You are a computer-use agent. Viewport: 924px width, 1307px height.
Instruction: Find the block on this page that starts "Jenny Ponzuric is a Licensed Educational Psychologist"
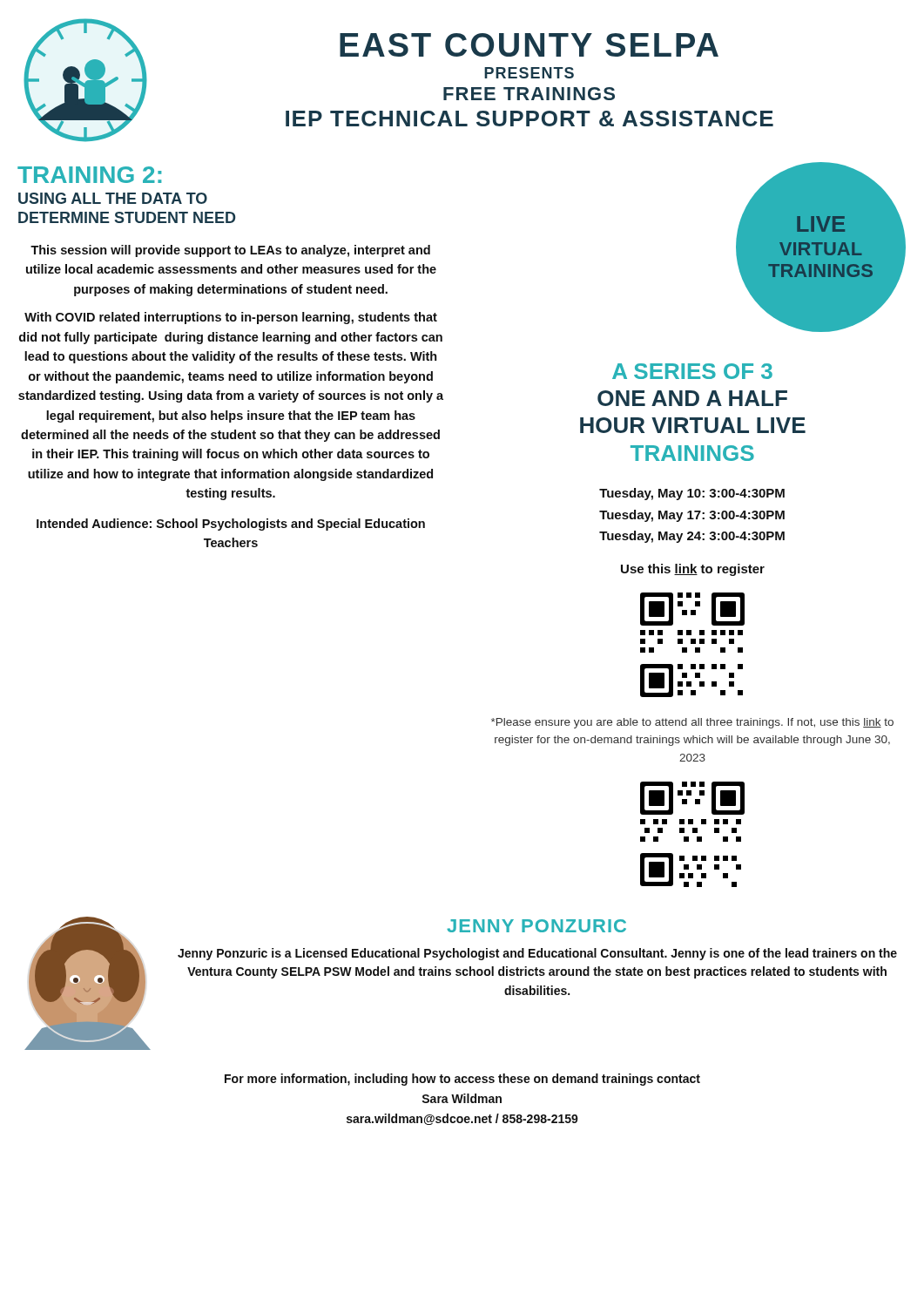[x=537, y=972]
